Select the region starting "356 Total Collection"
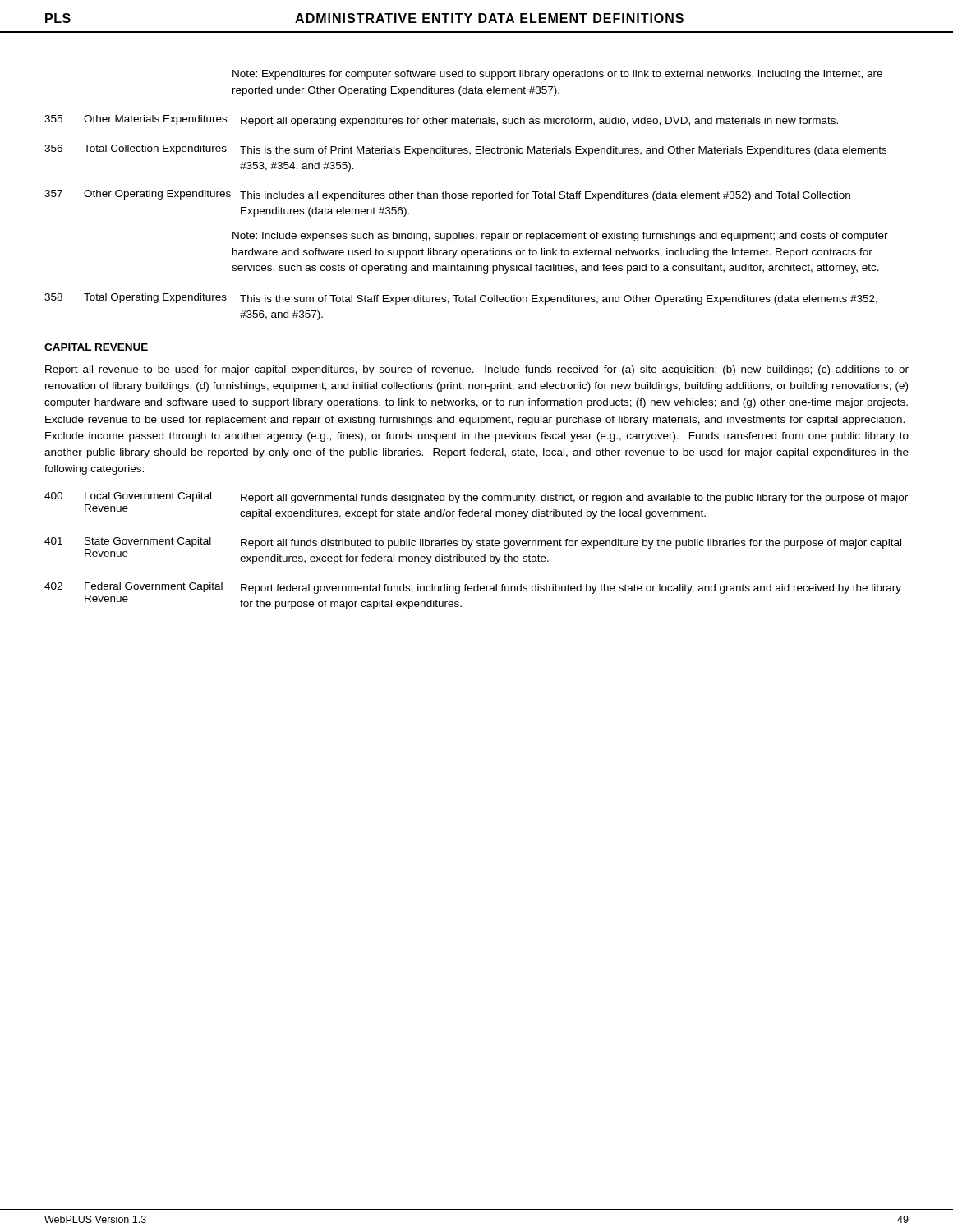 (476, 158)
